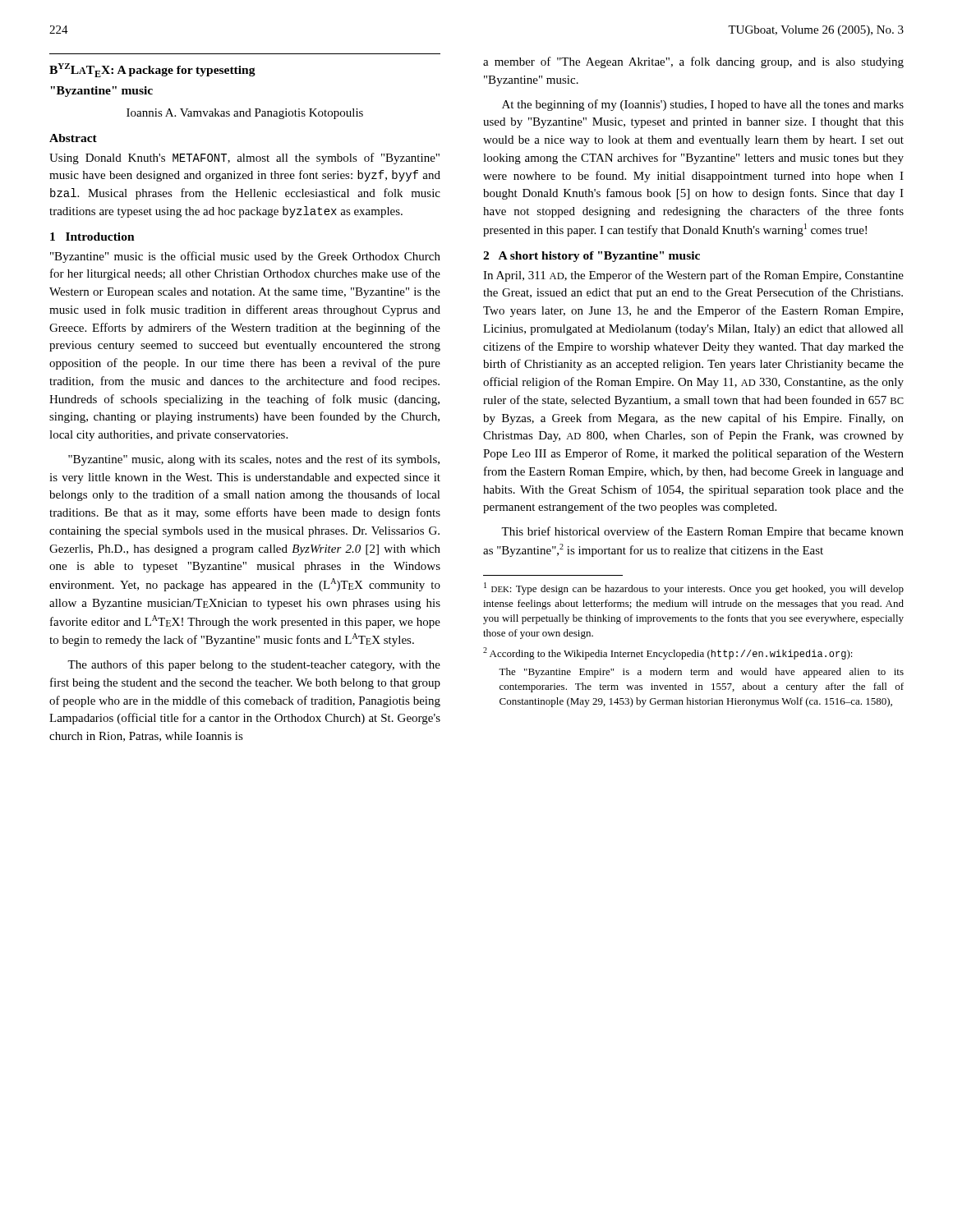Navigate to the text starting "1 DEK: Type design can be"

(x=693, y=609)
